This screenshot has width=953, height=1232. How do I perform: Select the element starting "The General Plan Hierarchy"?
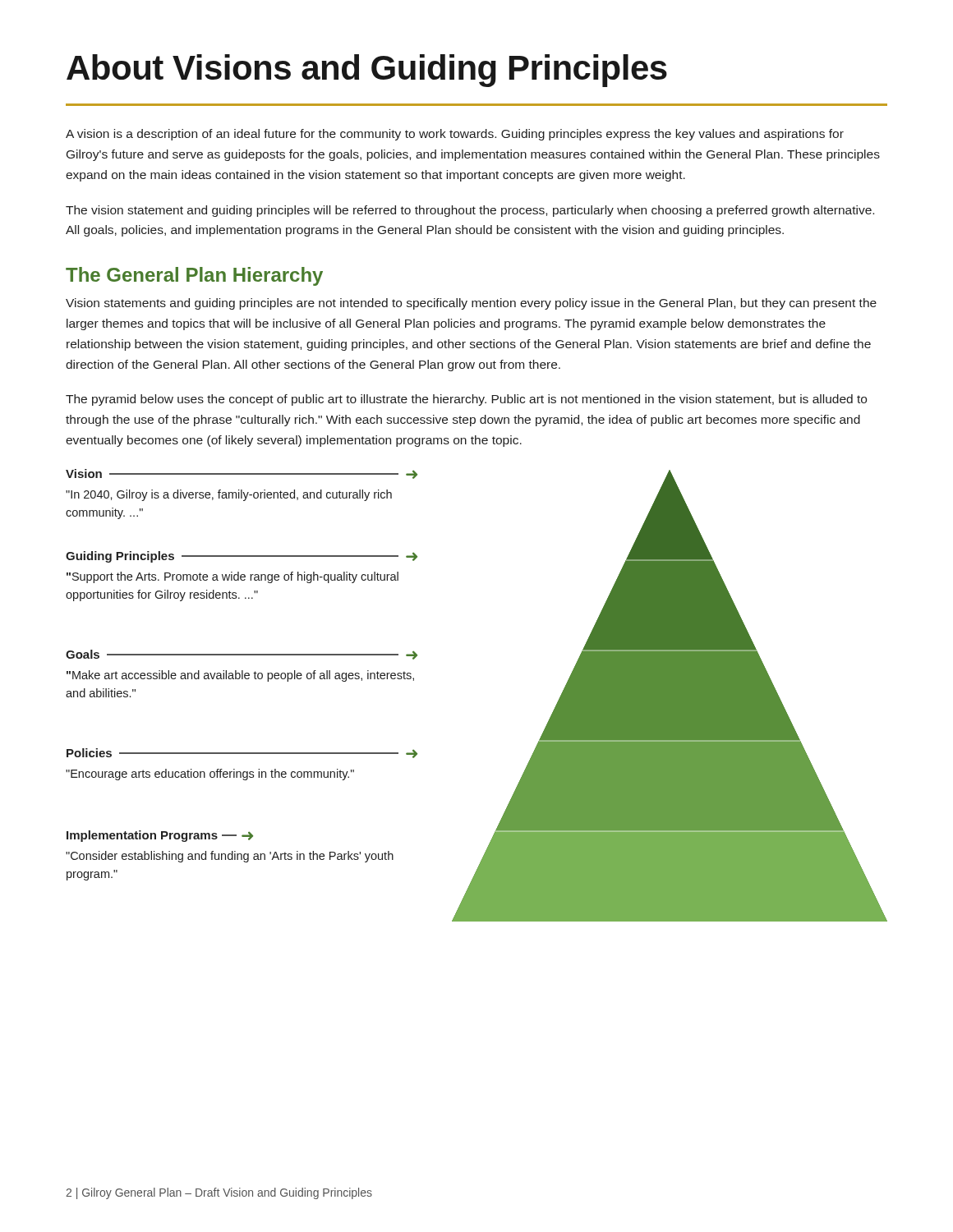[x=195, y=275]
